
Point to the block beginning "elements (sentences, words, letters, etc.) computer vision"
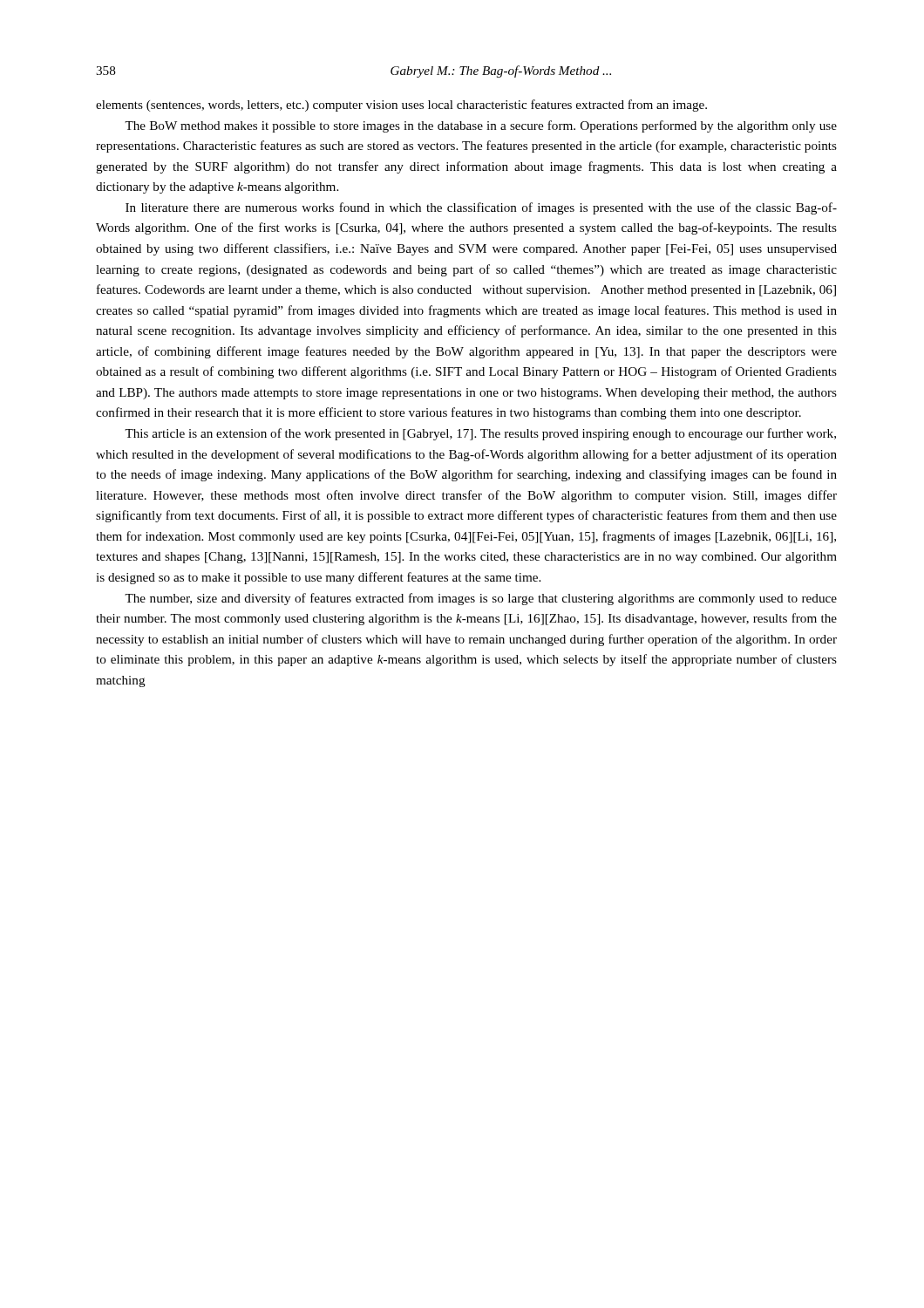click(466, 392)
